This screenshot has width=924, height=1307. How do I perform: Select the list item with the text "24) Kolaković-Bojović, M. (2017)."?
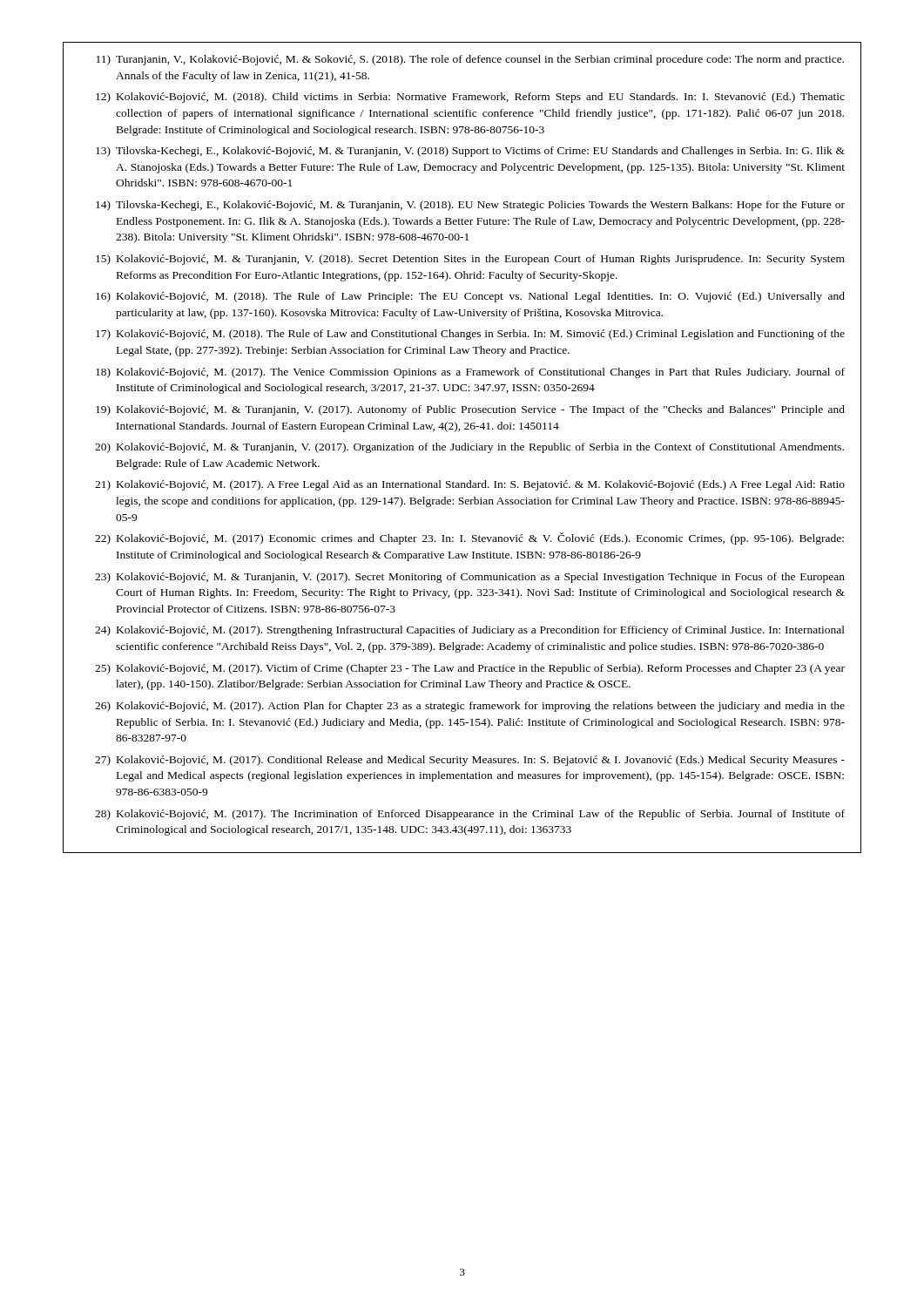[x=462, y=639]
